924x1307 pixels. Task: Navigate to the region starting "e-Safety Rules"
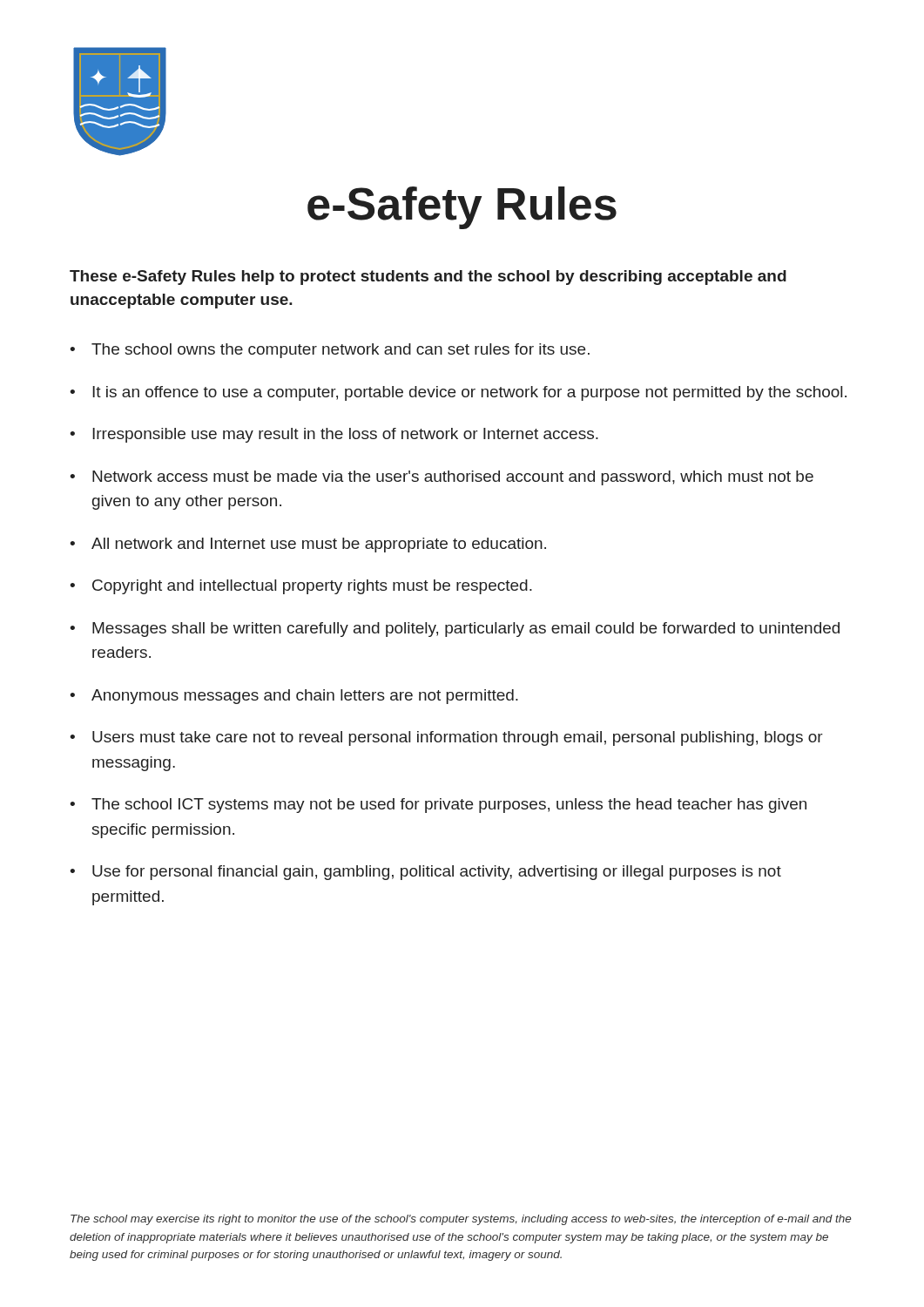pyautogui.click(x=462, y=204)
